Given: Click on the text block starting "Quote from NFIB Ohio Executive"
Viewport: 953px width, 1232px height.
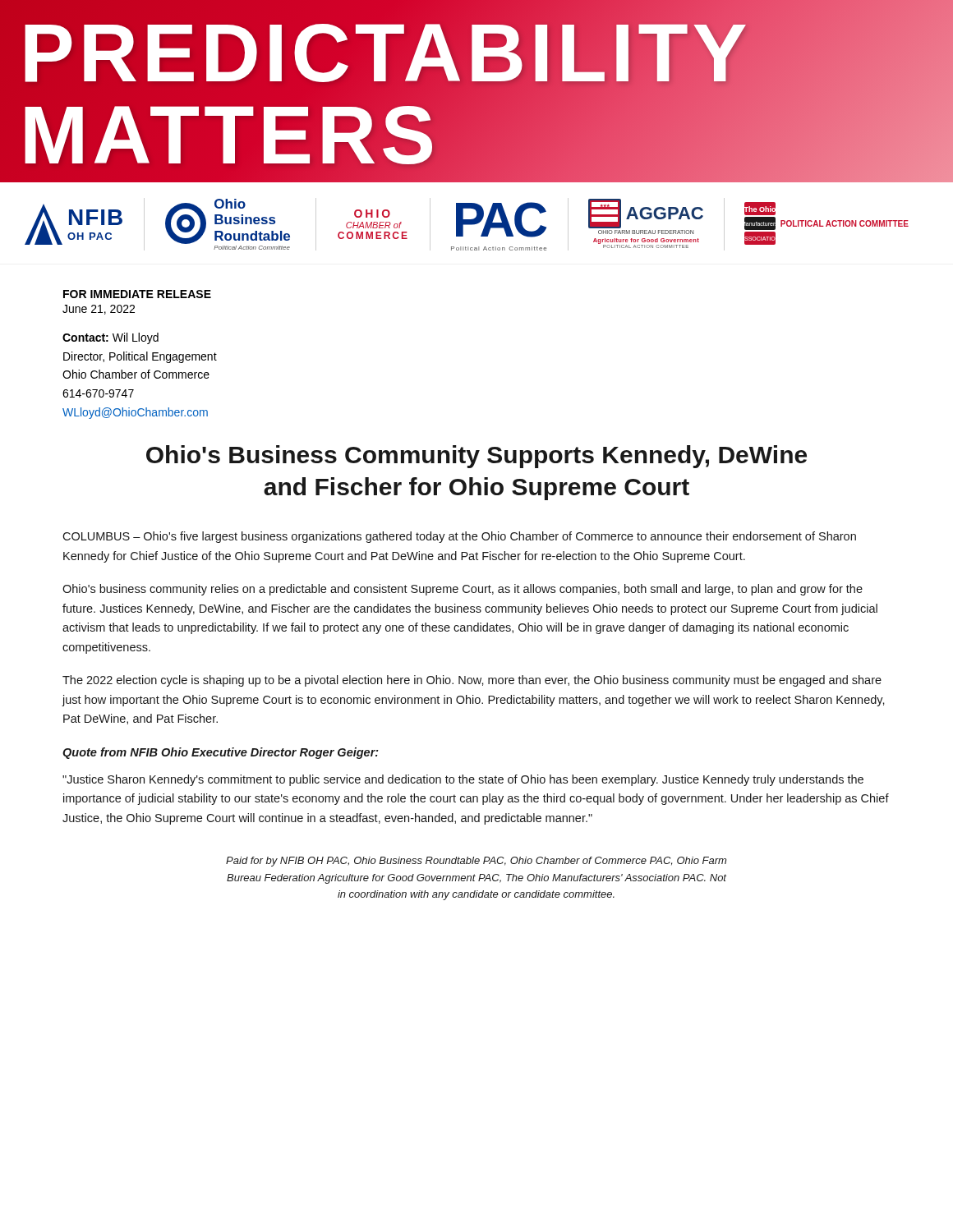Looking at the screenshot, I should click(221, 752).
